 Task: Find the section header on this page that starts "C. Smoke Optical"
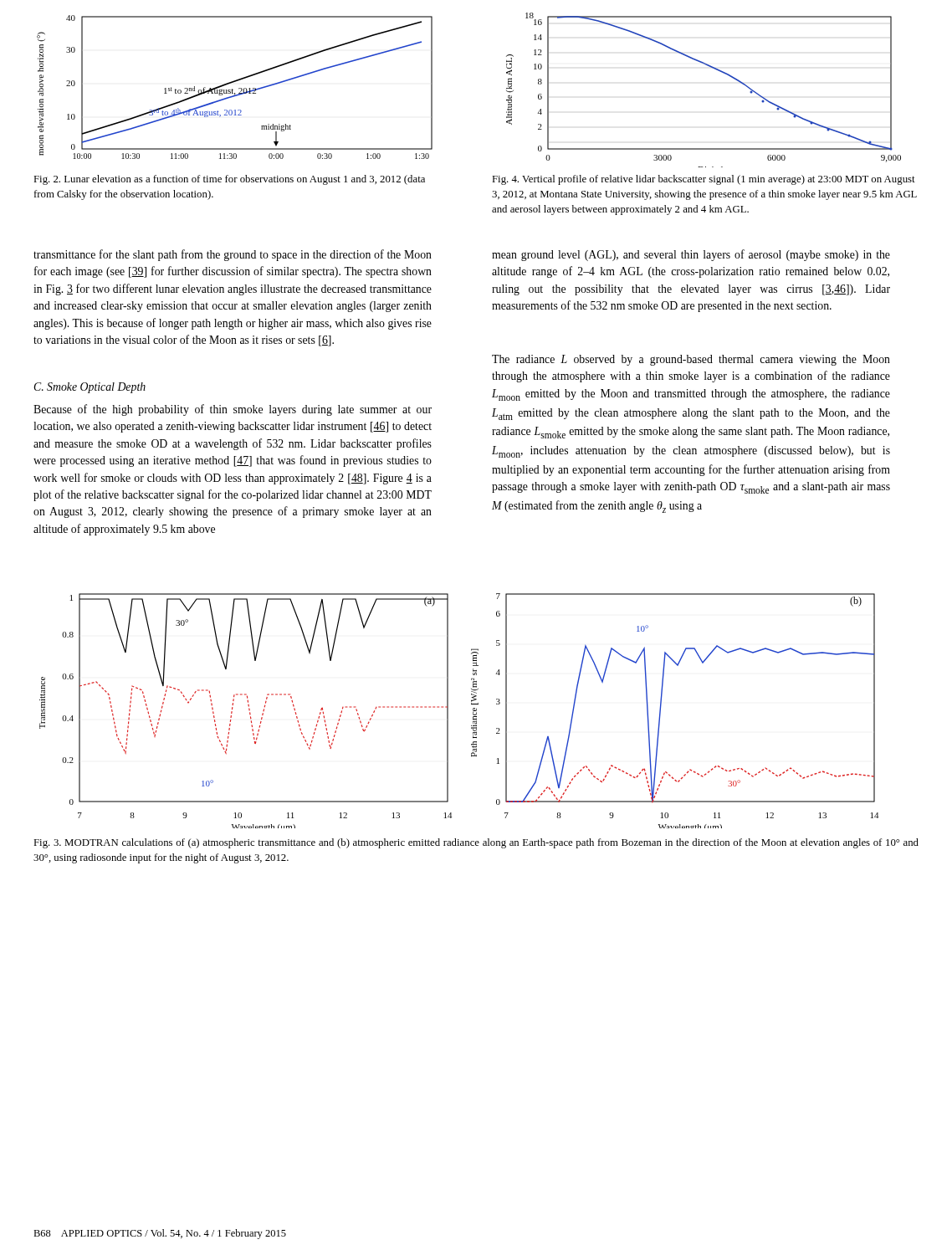pos(90,388)
